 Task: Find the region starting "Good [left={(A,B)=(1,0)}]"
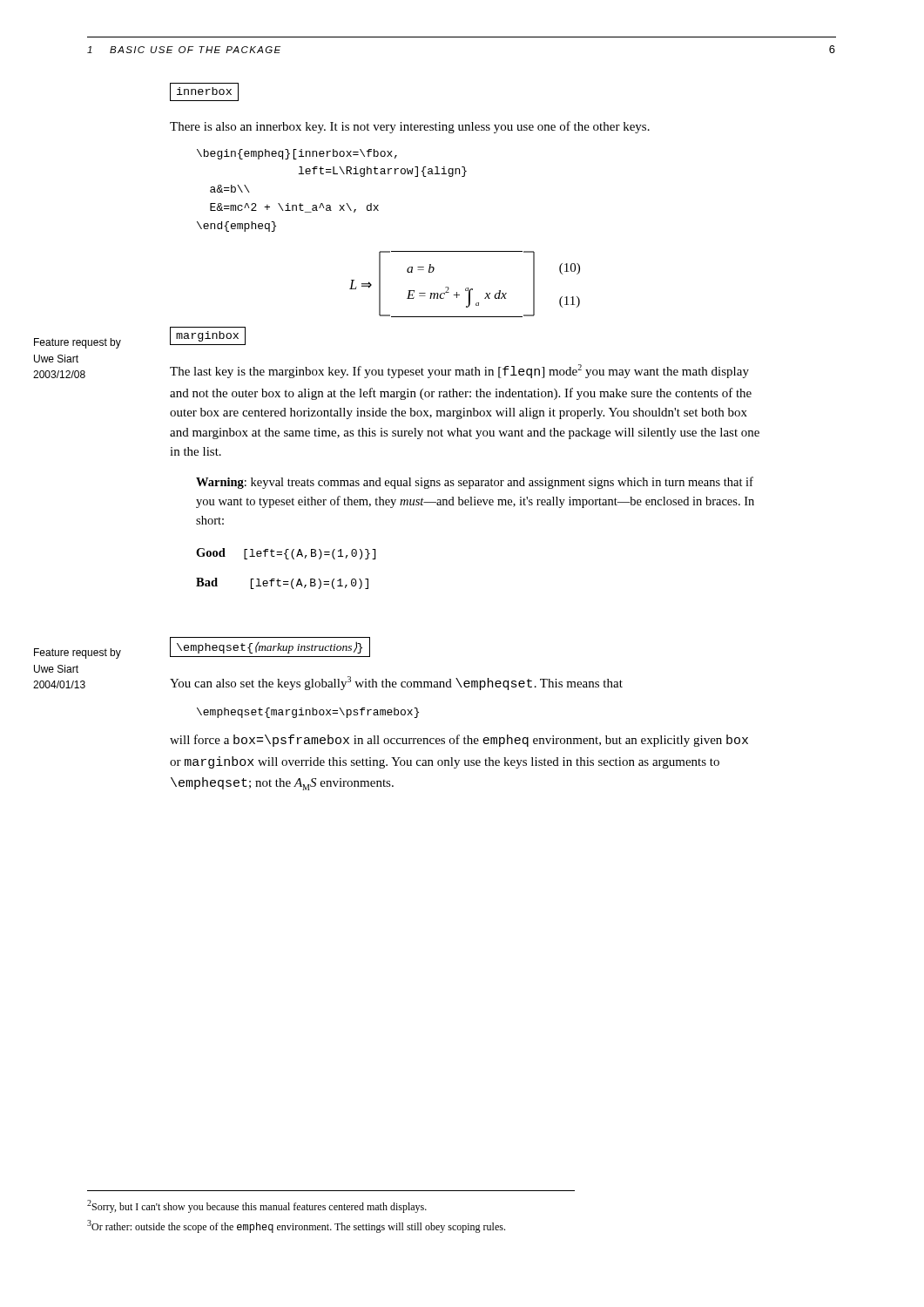point(287,552)
